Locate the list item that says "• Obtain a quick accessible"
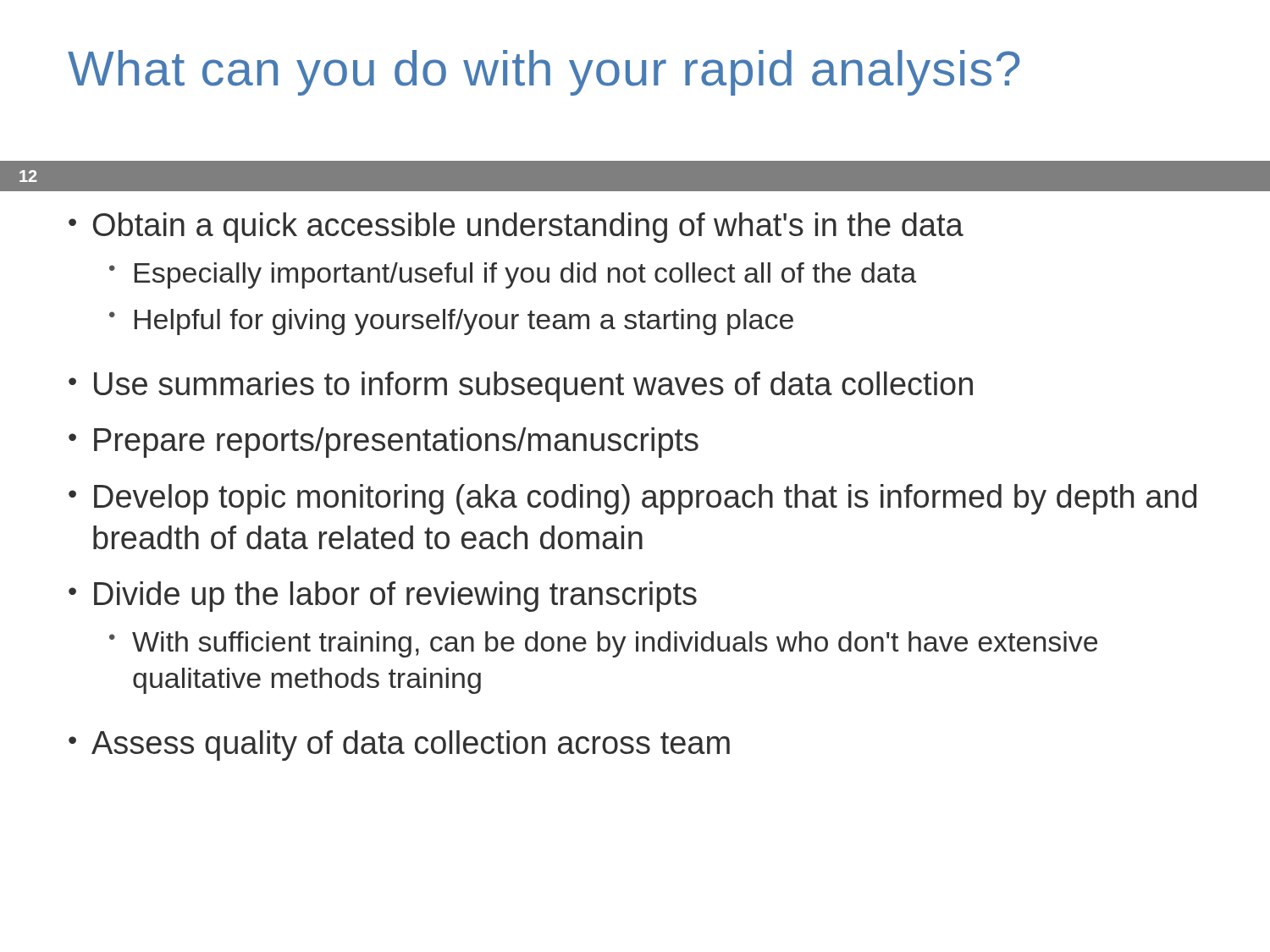This screenshot has width=1270, height=952. (x=515, y=277)
